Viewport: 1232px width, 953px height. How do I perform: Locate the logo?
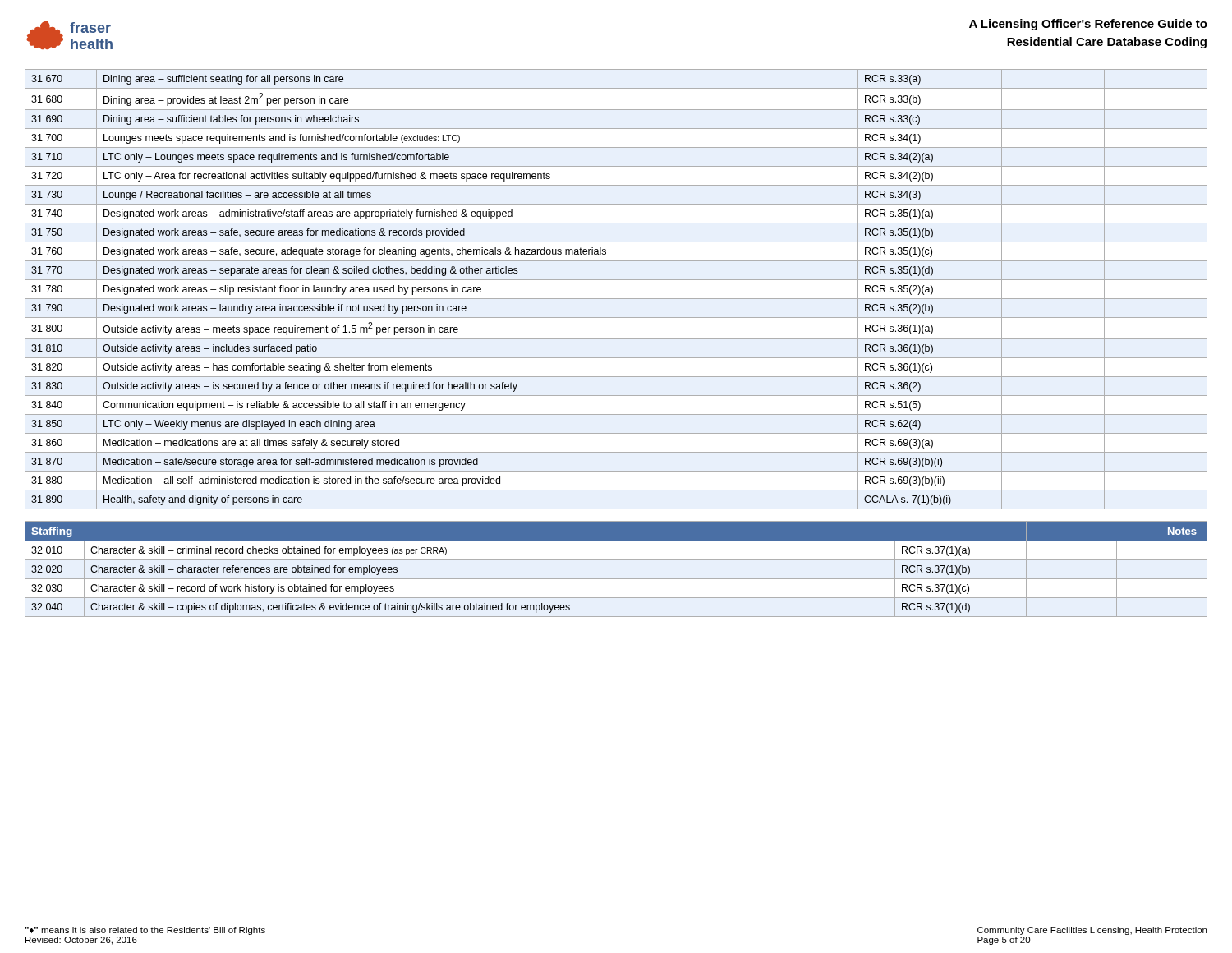[x=111, y=36]
